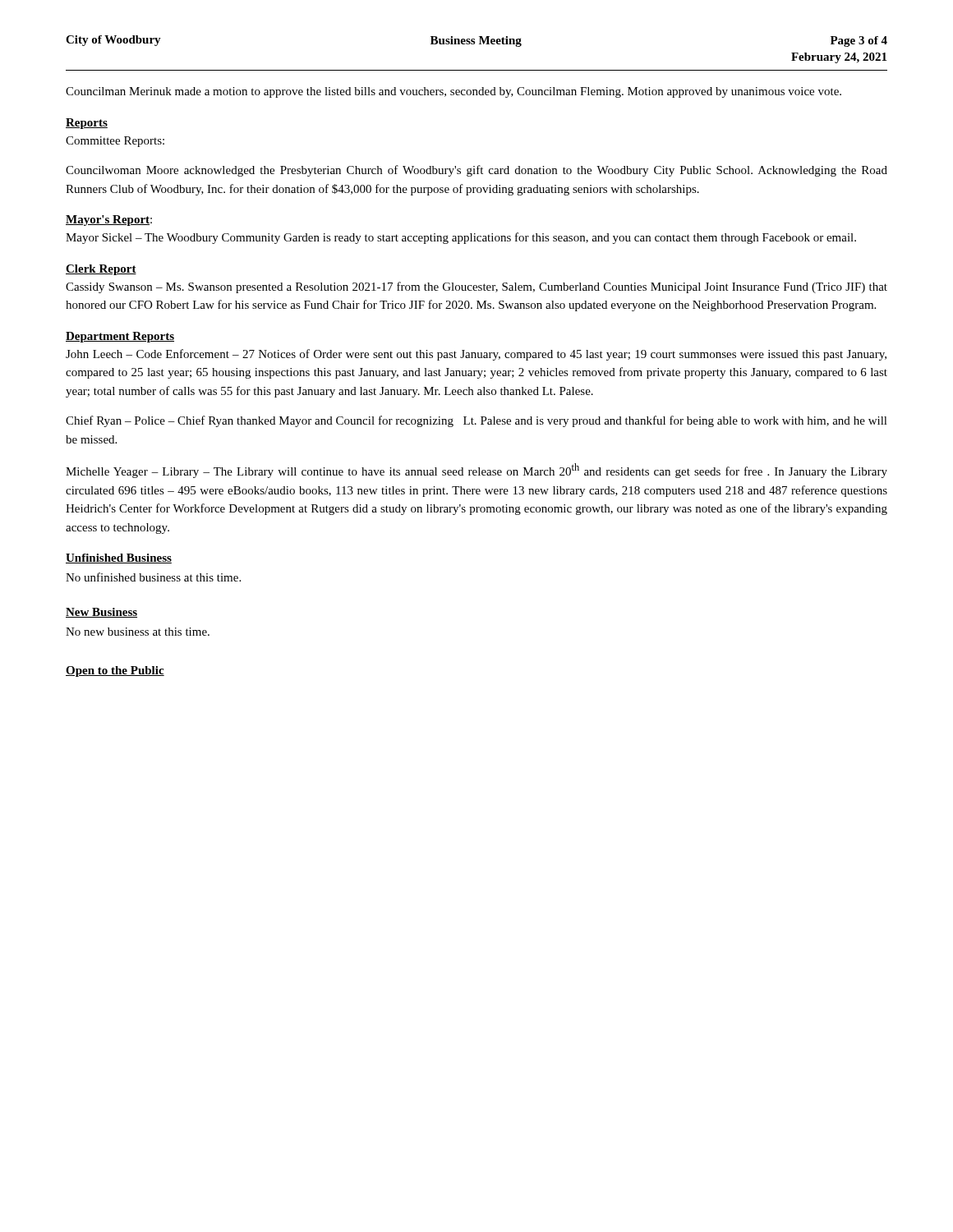Locate the section header with the text "Department Reports"
Viewport: 953px width, 1232px height.
120,336
